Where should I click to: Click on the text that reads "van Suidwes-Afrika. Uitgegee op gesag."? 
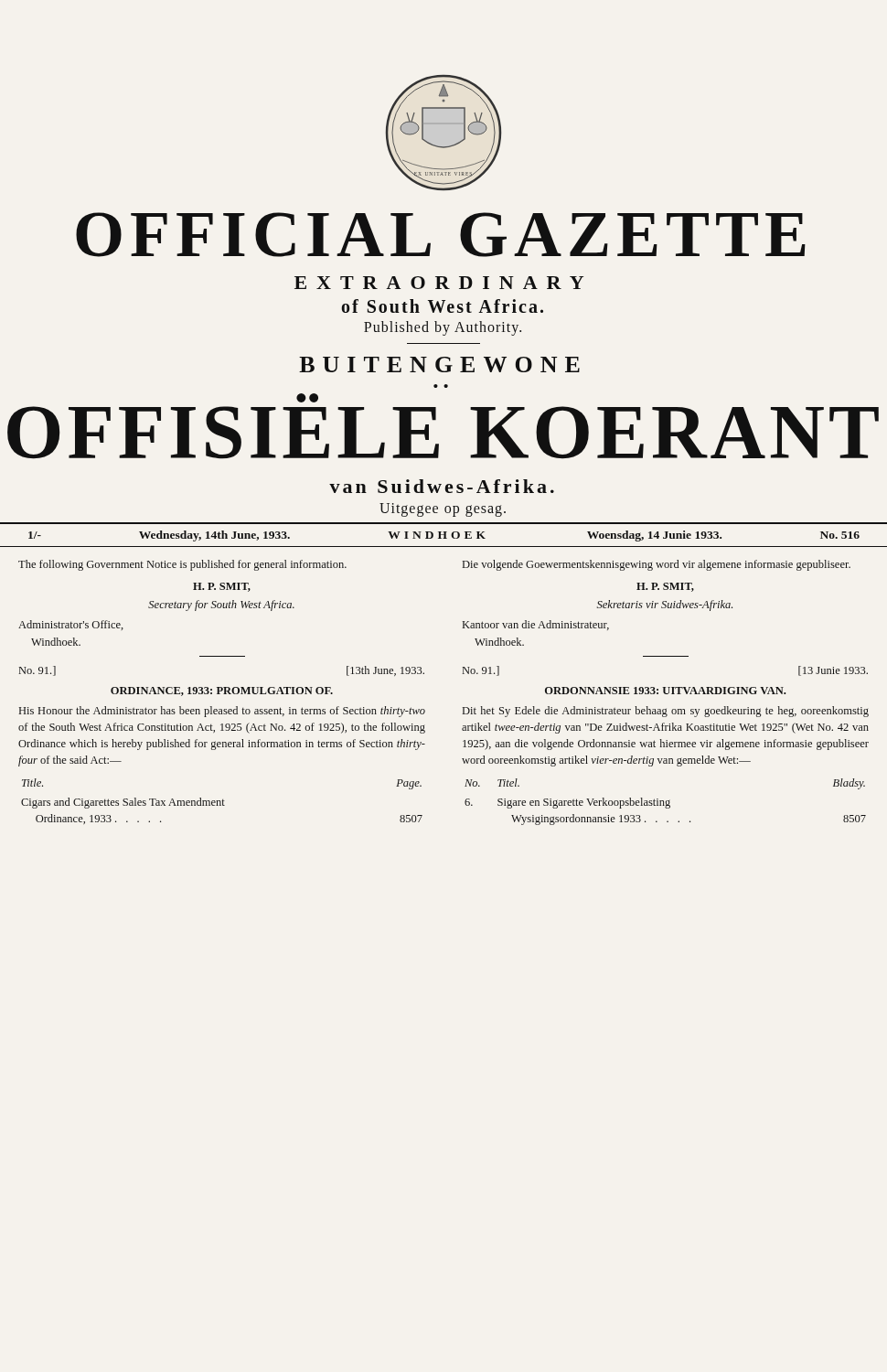(x=444, y=496)
